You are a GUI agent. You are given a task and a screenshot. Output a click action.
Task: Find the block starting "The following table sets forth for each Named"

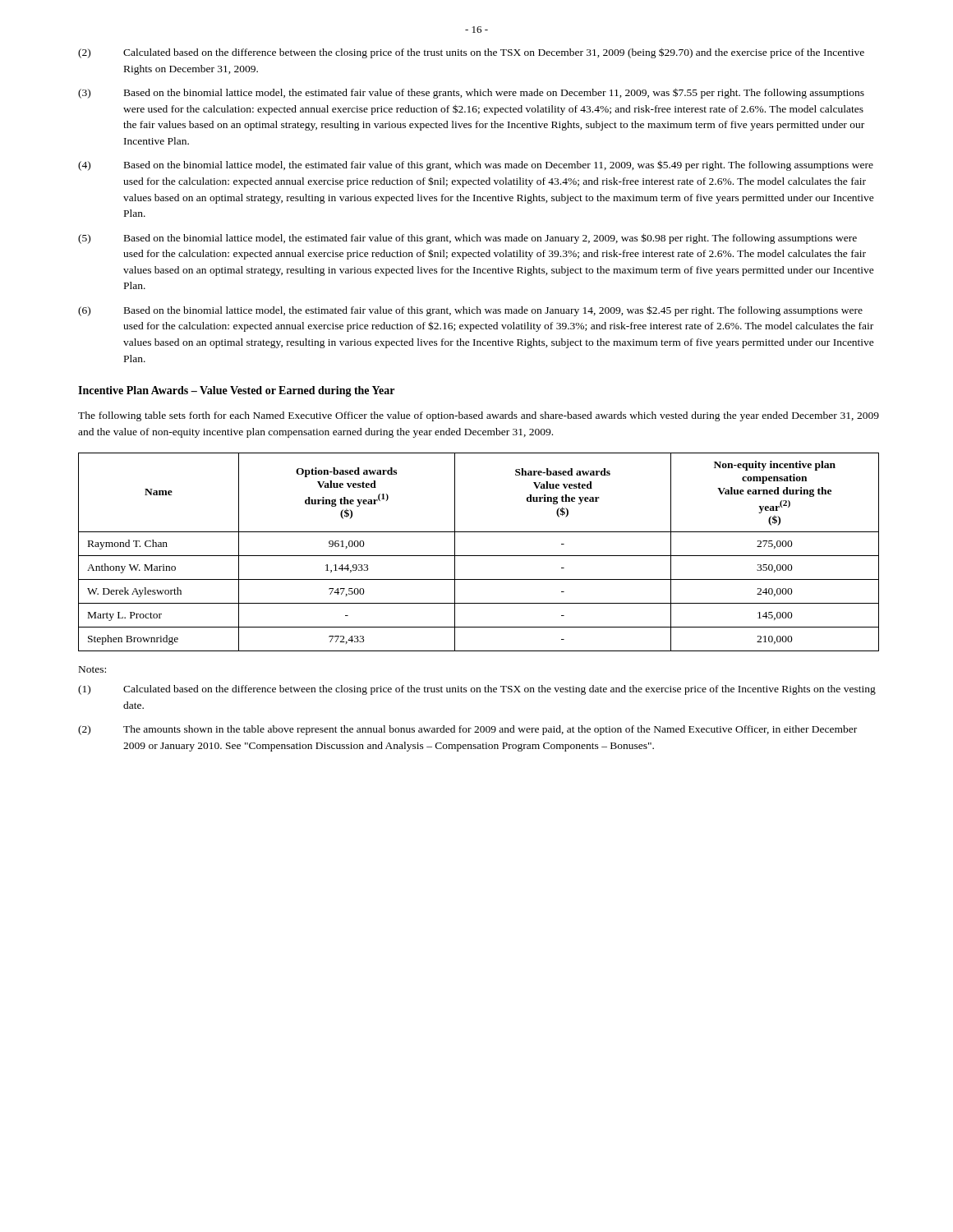tap(479, 424)
